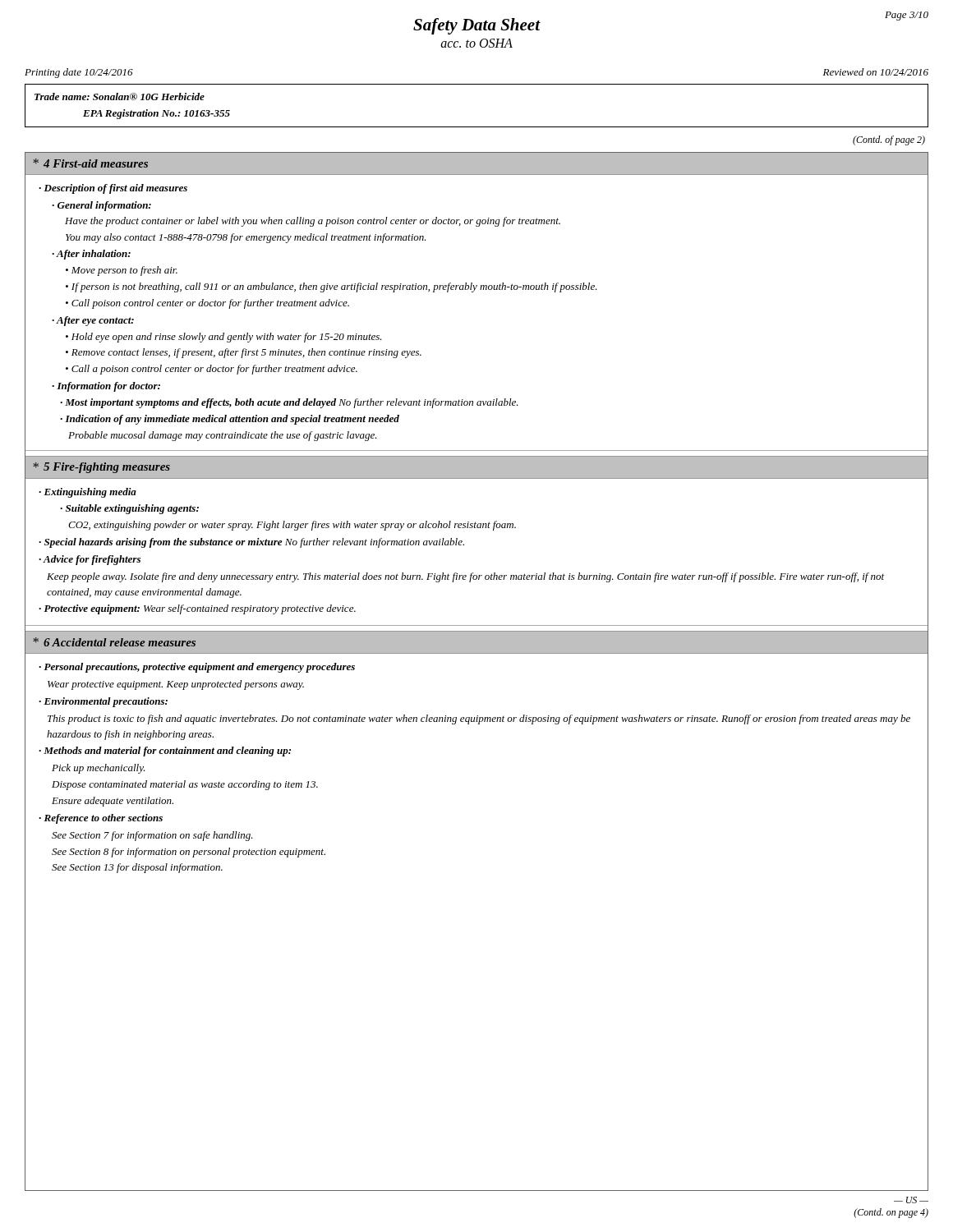Click on the section header that says "* 6 Accidental release measures"
Viewport: 953px width, 1232px height.
(114, 642)
